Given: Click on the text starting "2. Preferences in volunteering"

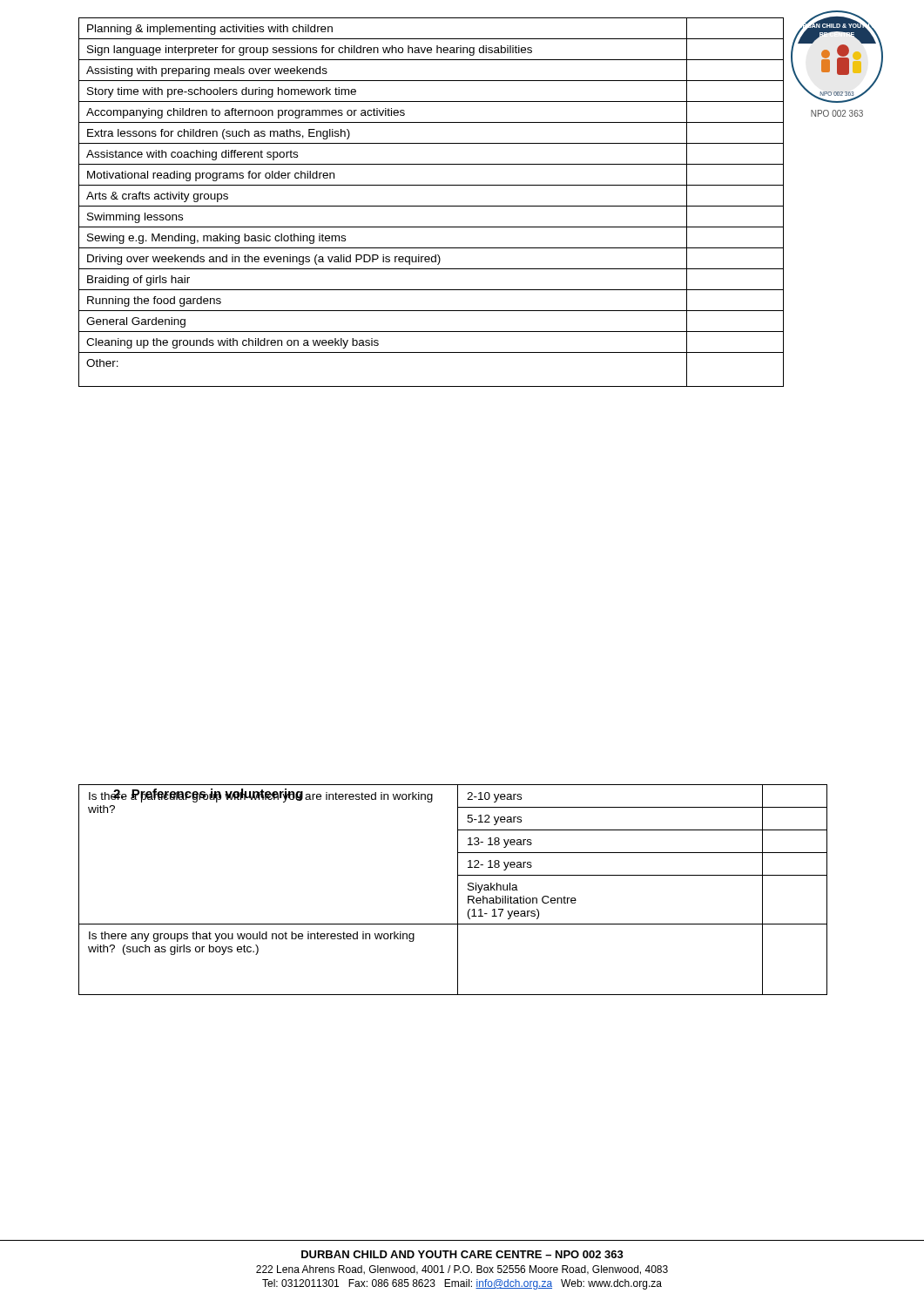Looking at the screenshot, I should click(208, 793).
